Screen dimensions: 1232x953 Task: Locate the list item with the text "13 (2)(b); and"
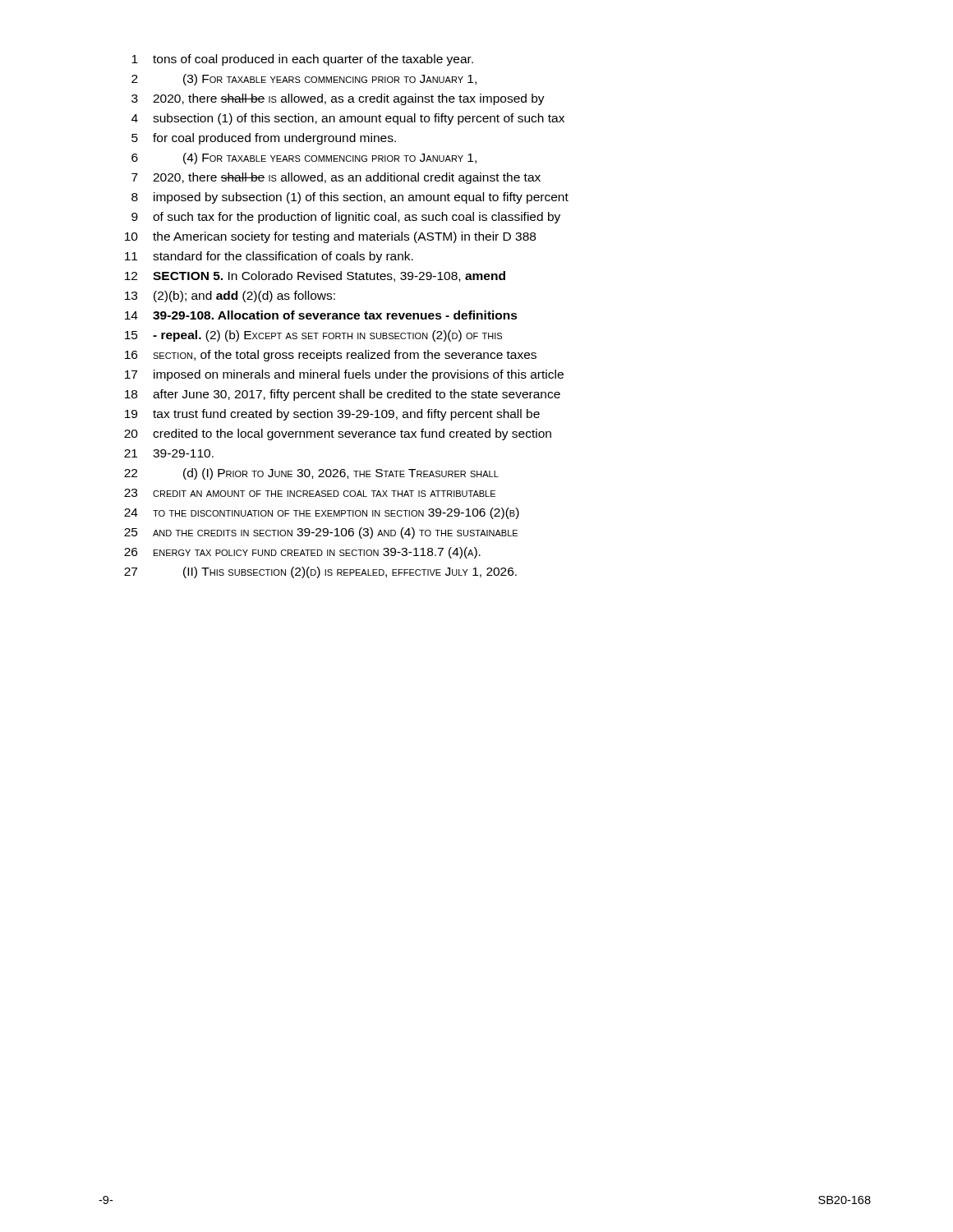(230, 297)
